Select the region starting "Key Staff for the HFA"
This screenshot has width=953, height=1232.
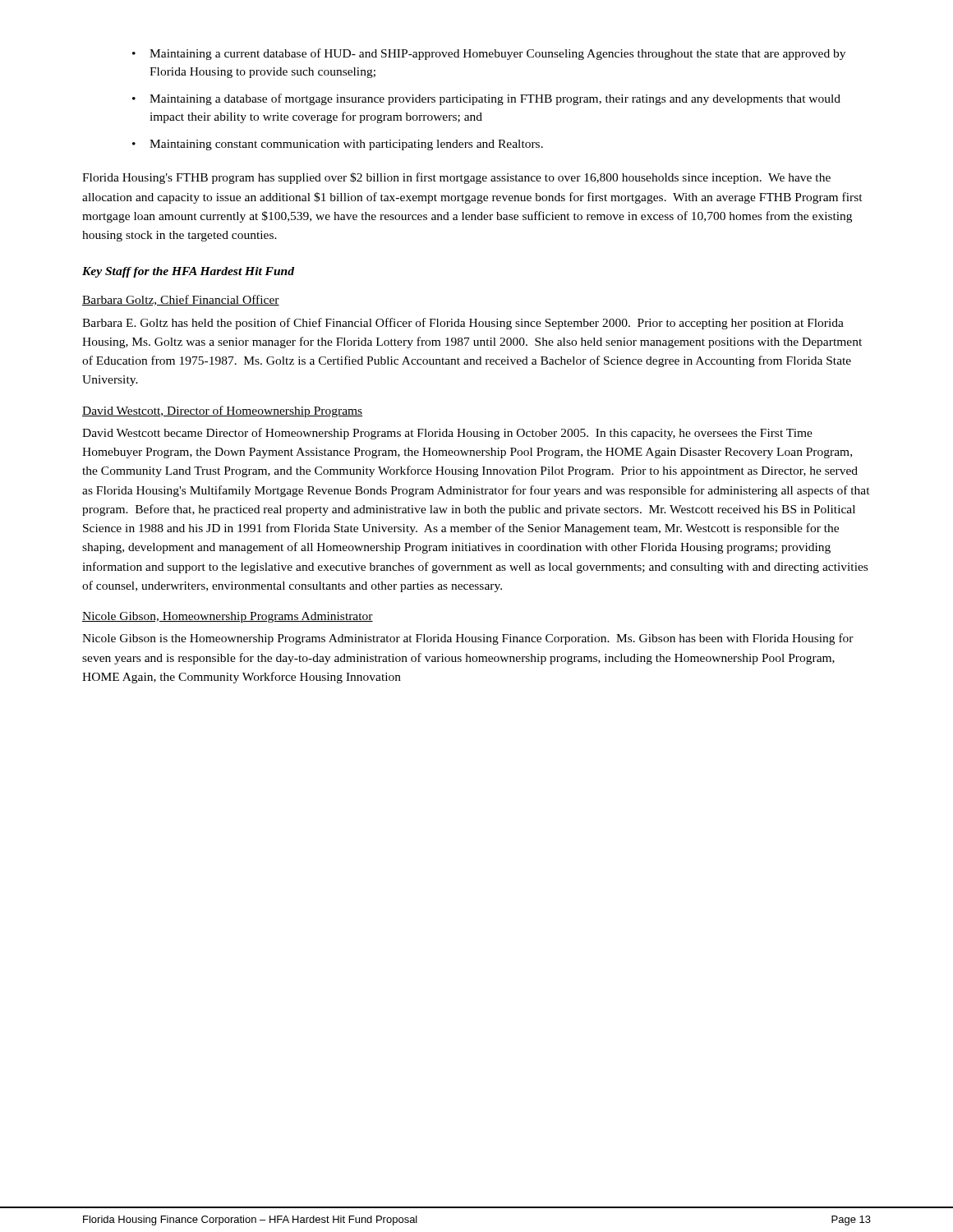188,271
